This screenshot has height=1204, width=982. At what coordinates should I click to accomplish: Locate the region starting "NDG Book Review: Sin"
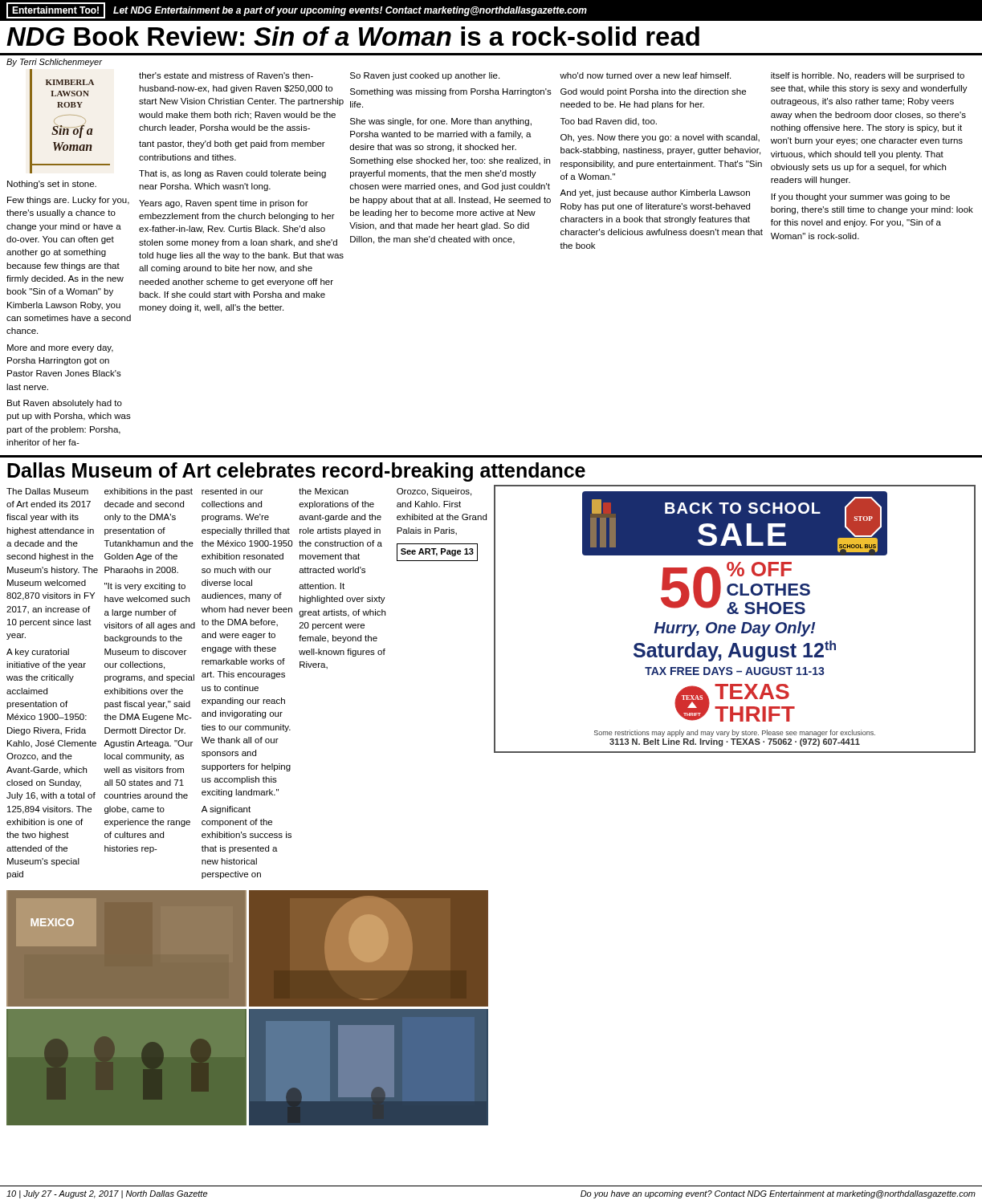pos(354,37)
